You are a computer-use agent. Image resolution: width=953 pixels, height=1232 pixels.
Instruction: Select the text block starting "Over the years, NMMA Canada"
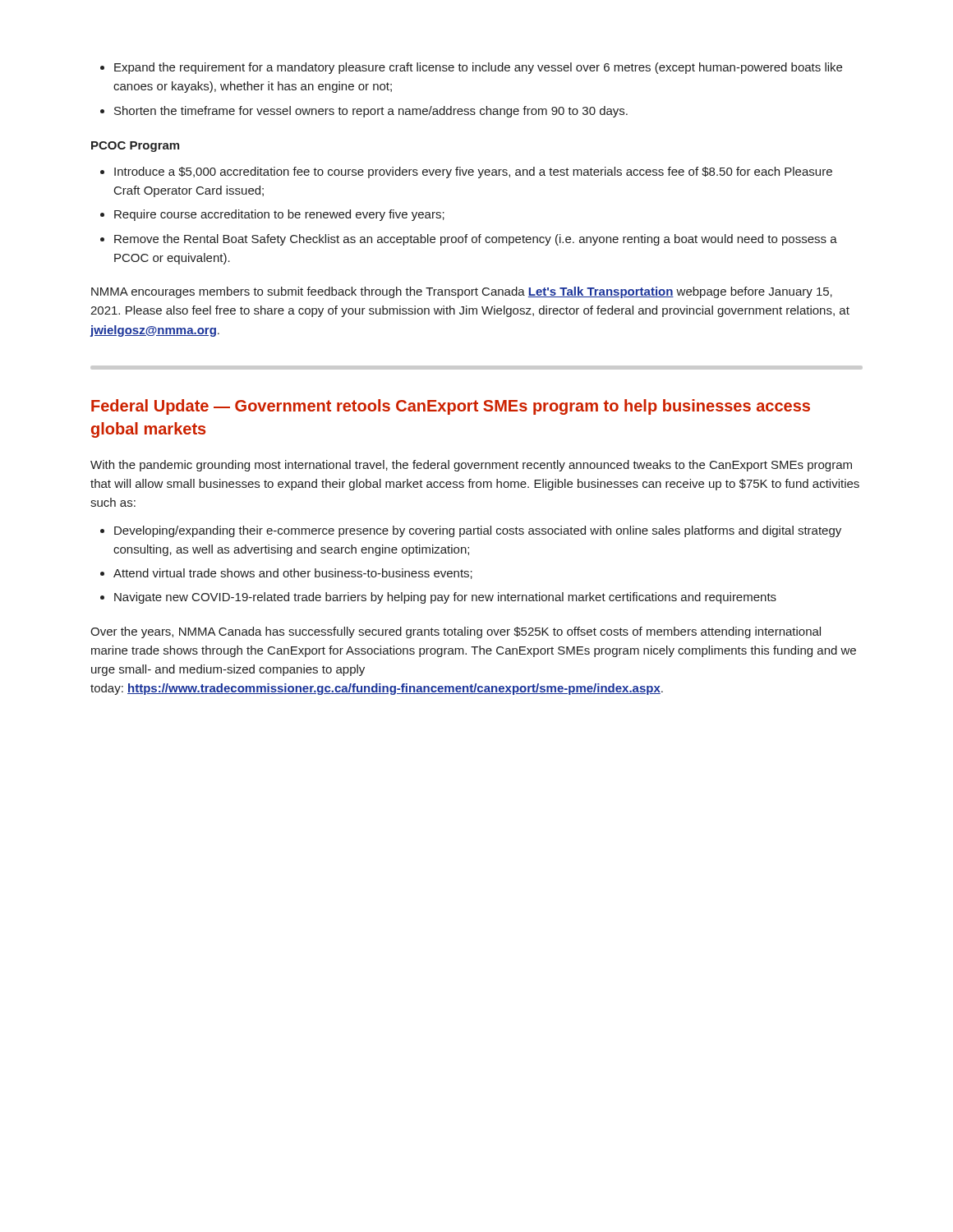tap(473, 659)
